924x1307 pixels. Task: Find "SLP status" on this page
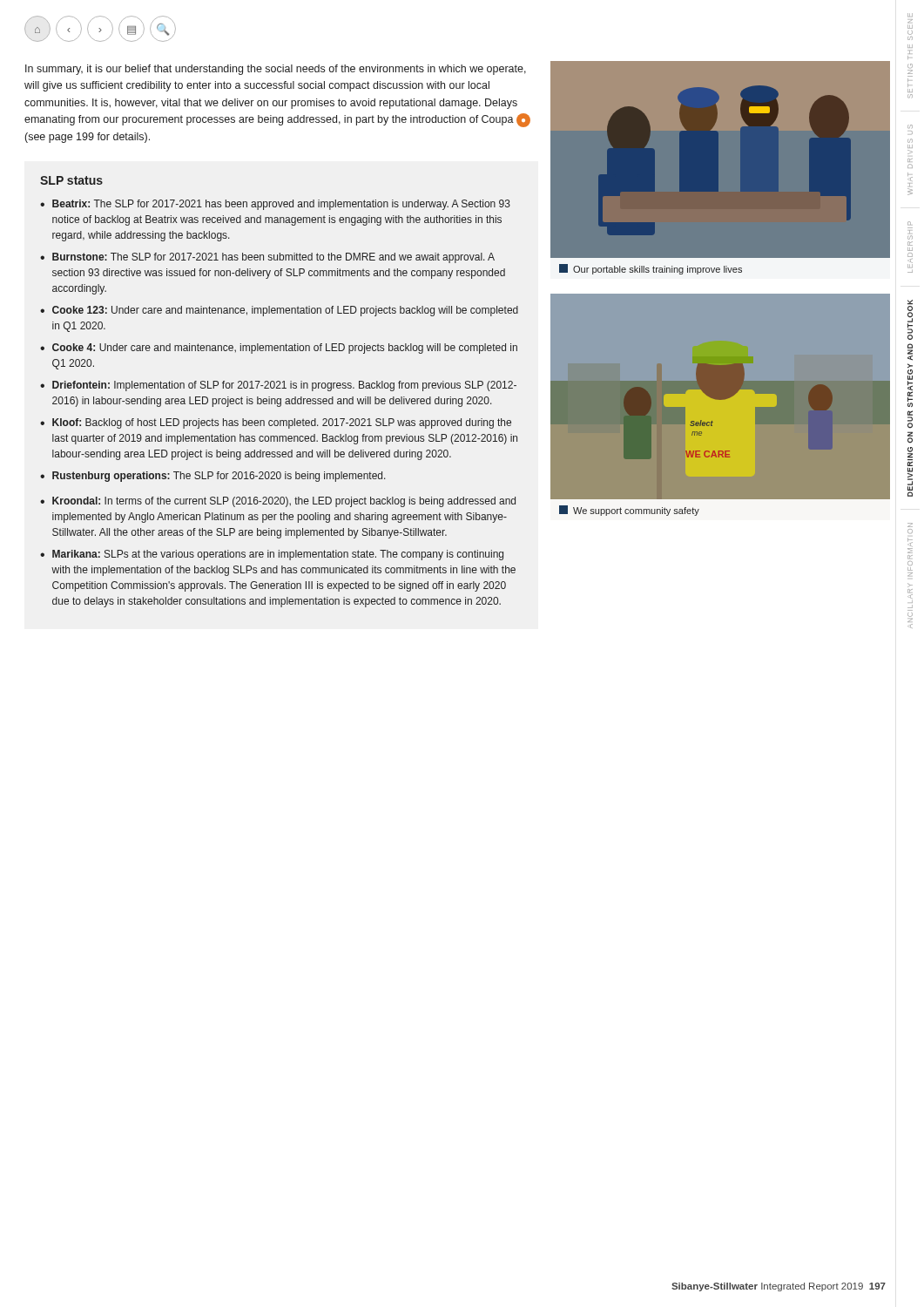(x=71, y=180)
